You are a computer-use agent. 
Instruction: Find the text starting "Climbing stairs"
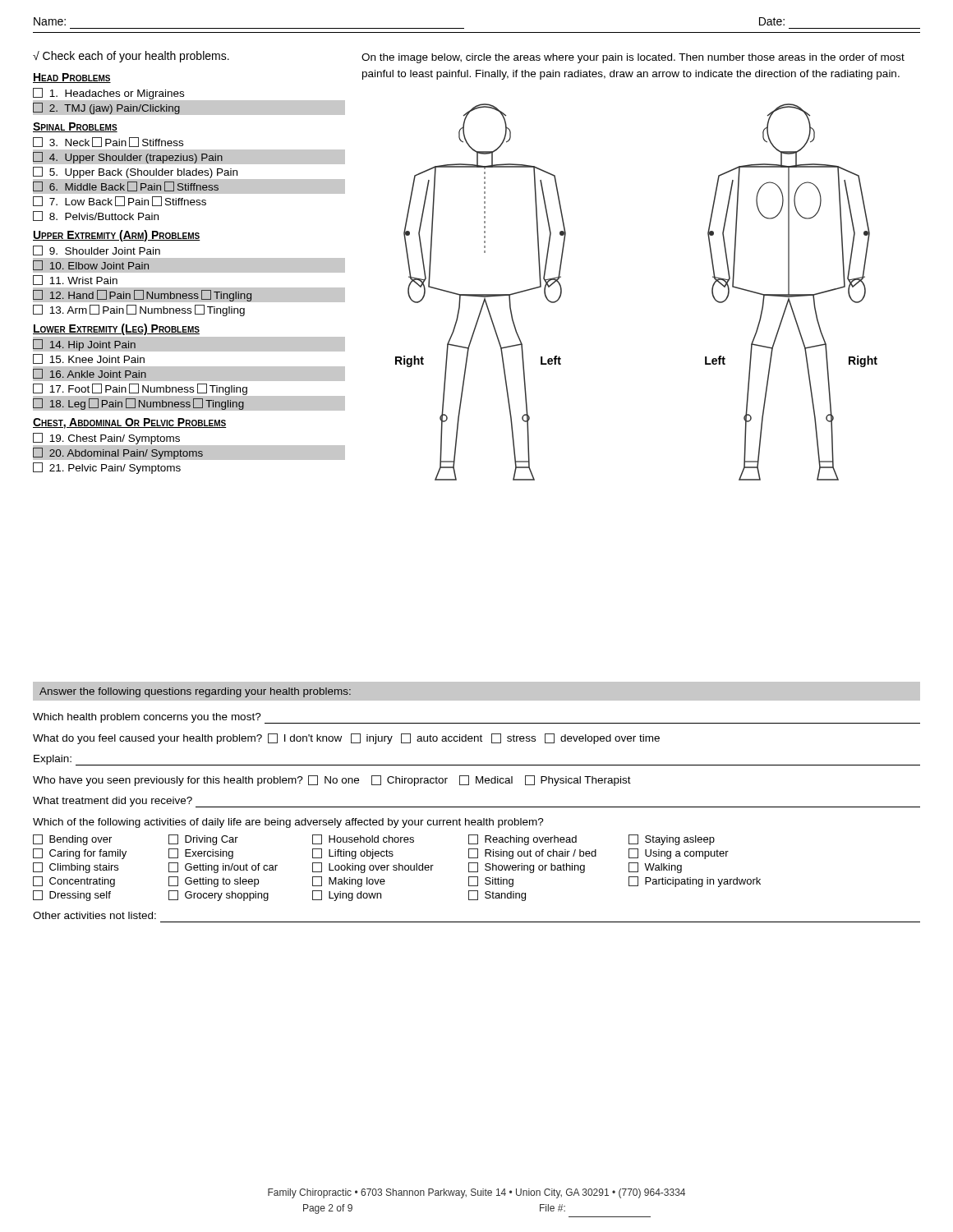pyautogui.click(x=76, y=867)
